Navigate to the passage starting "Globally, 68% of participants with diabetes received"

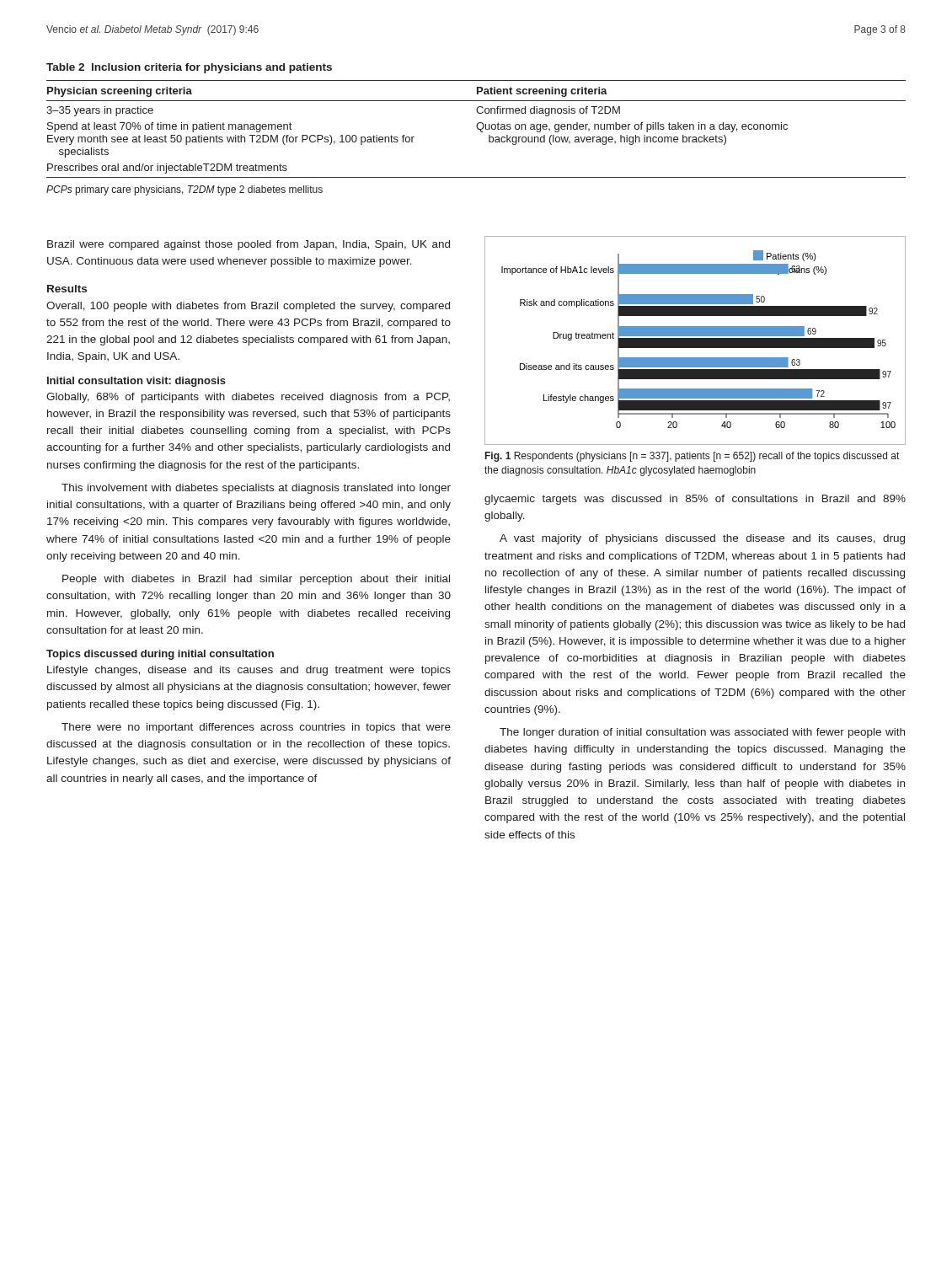[249, 430]
